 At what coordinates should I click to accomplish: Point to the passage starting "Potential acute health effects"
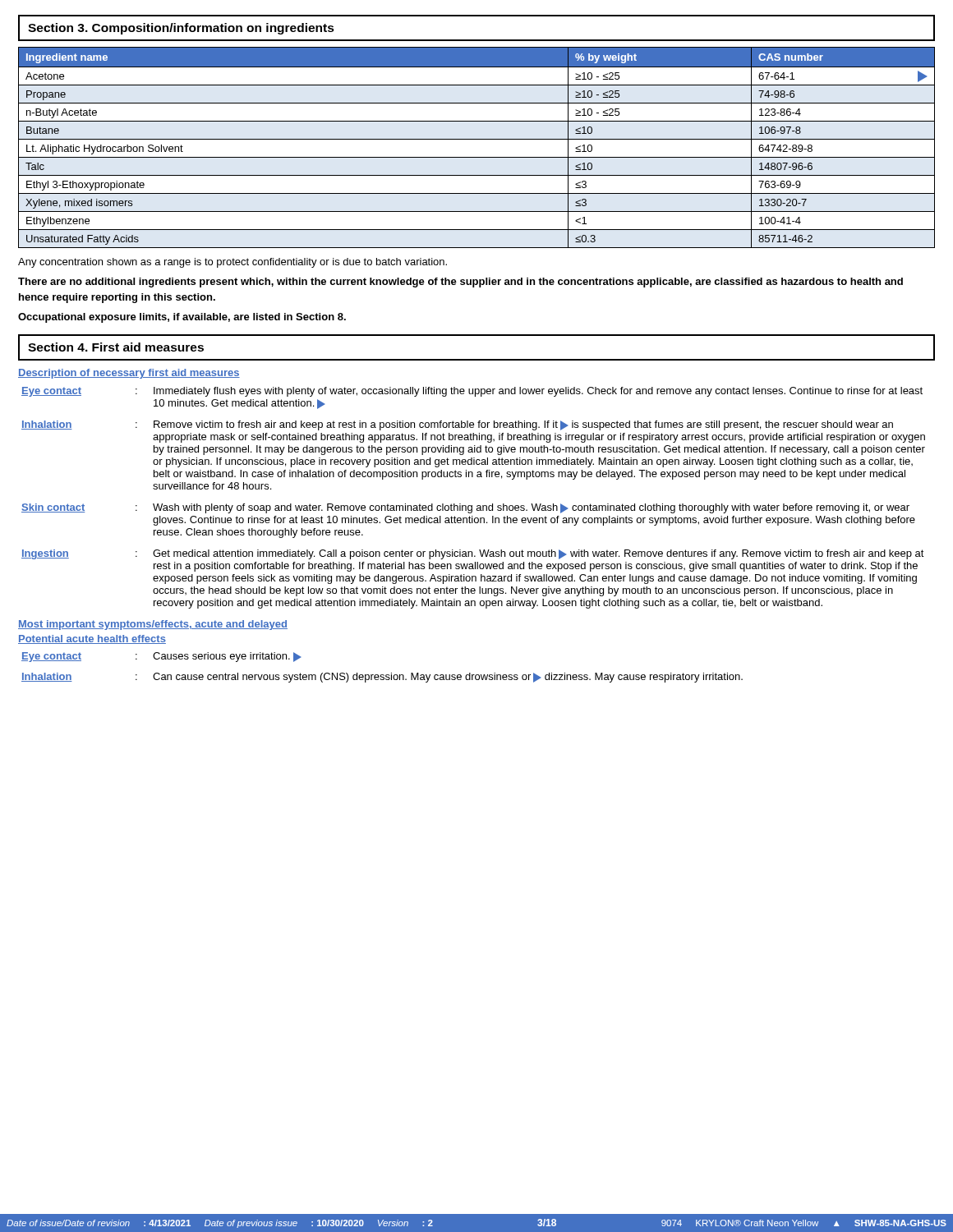[92, 639]
